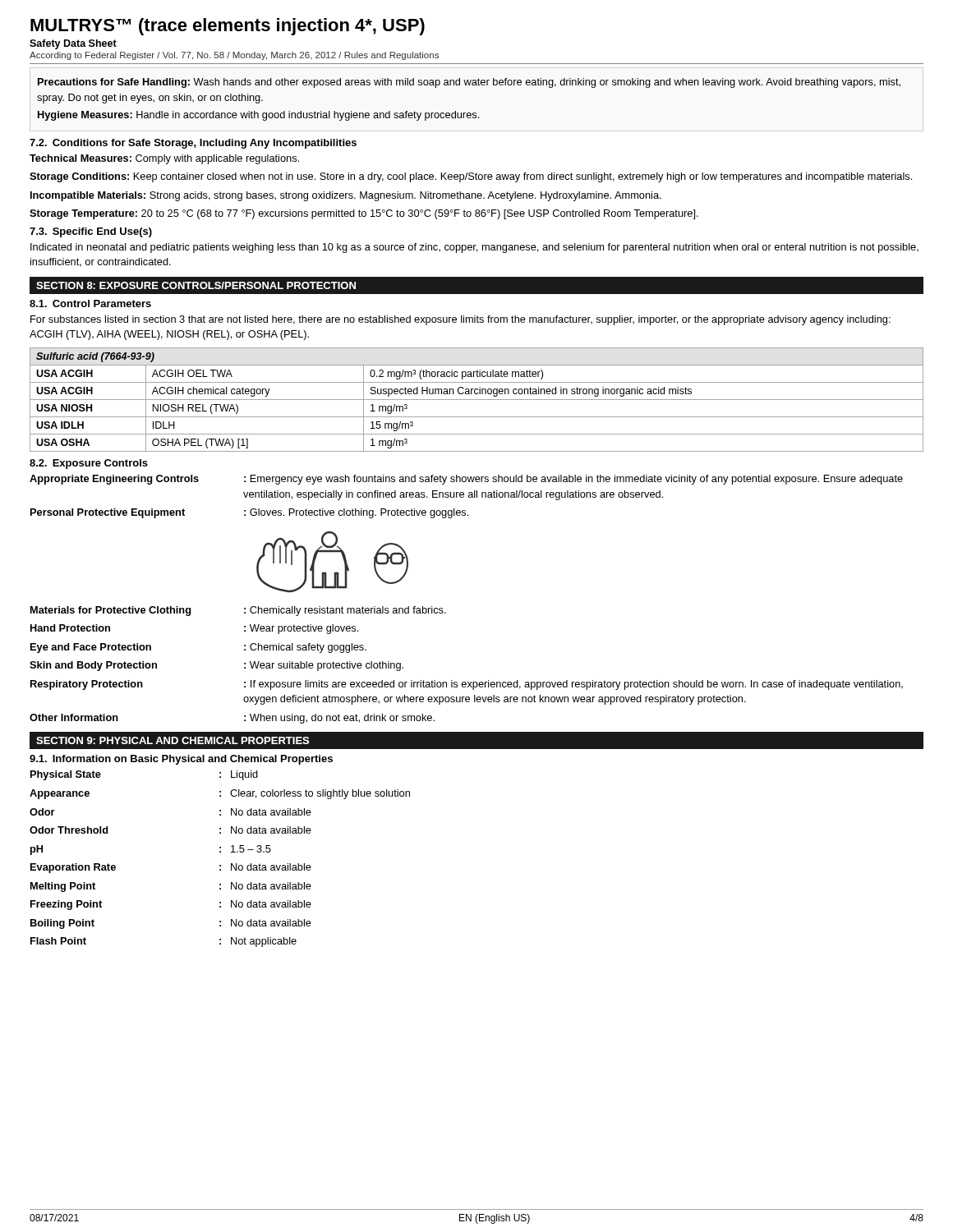
Task: Locate the text "Flash Point : Not applicable"
Action: tap(55, 942)
